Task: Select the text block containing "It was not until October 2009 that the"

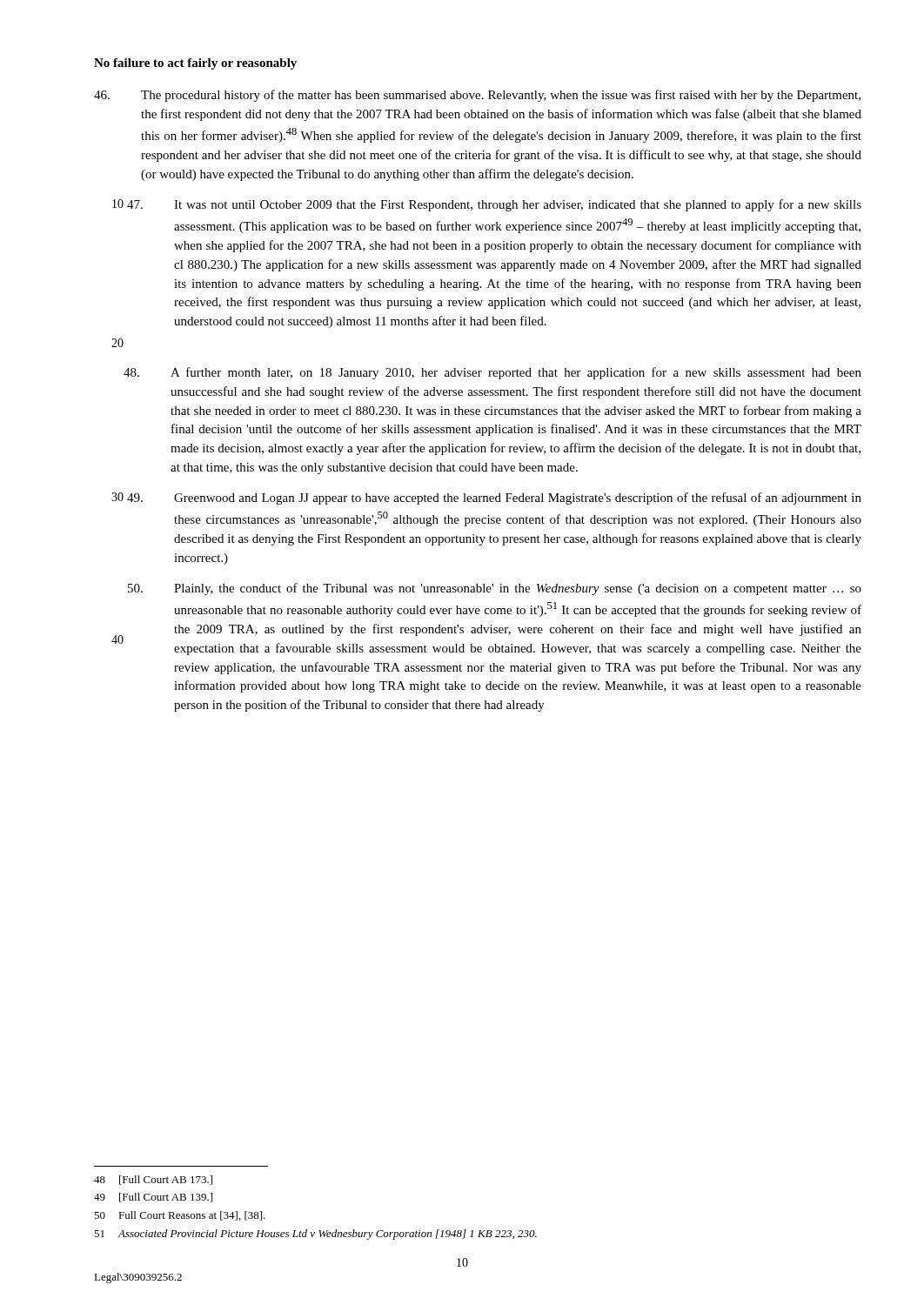Action: [x=494, y=274]
